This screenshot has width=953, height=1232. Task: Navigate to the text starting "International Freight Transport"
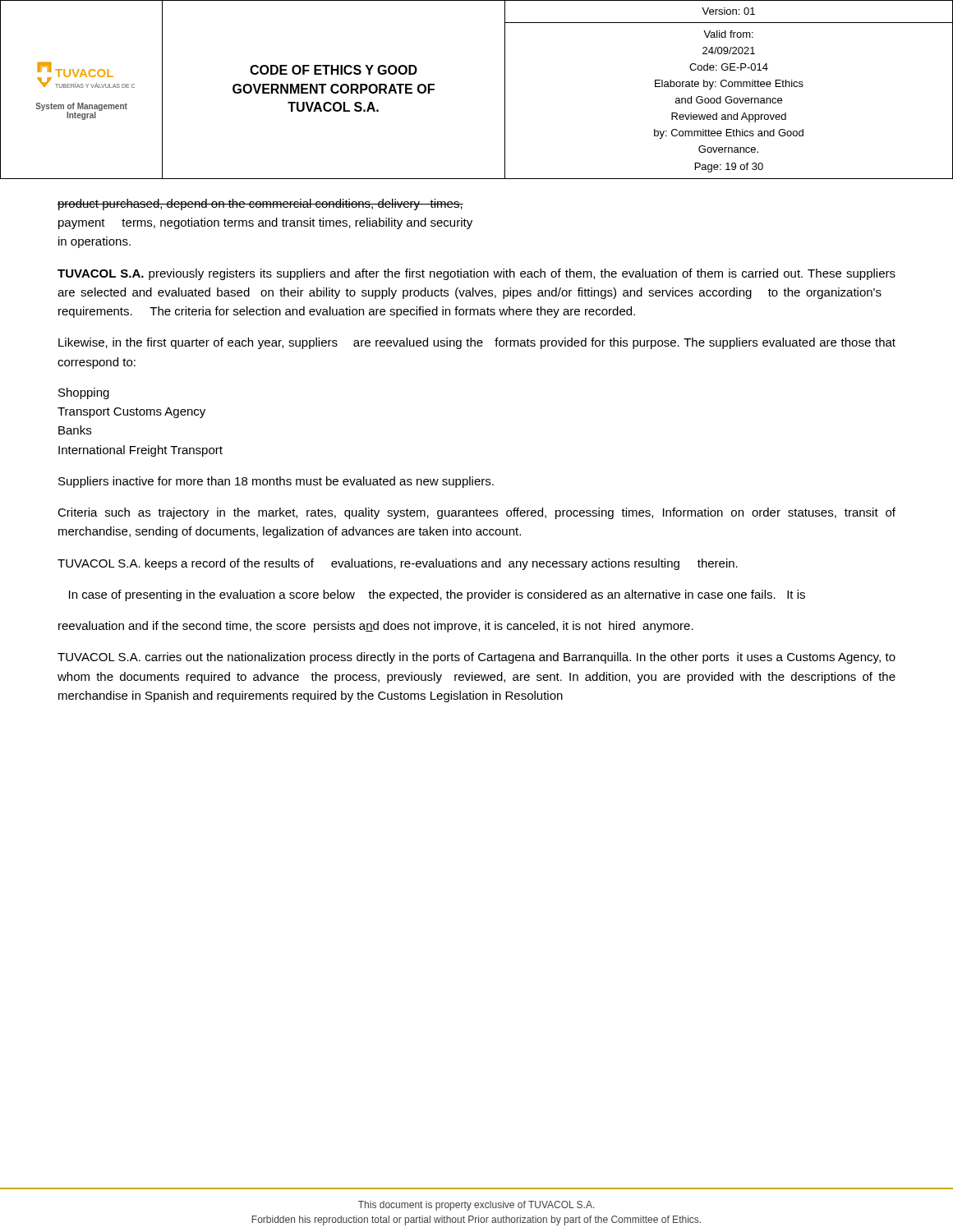pos(140,451)
